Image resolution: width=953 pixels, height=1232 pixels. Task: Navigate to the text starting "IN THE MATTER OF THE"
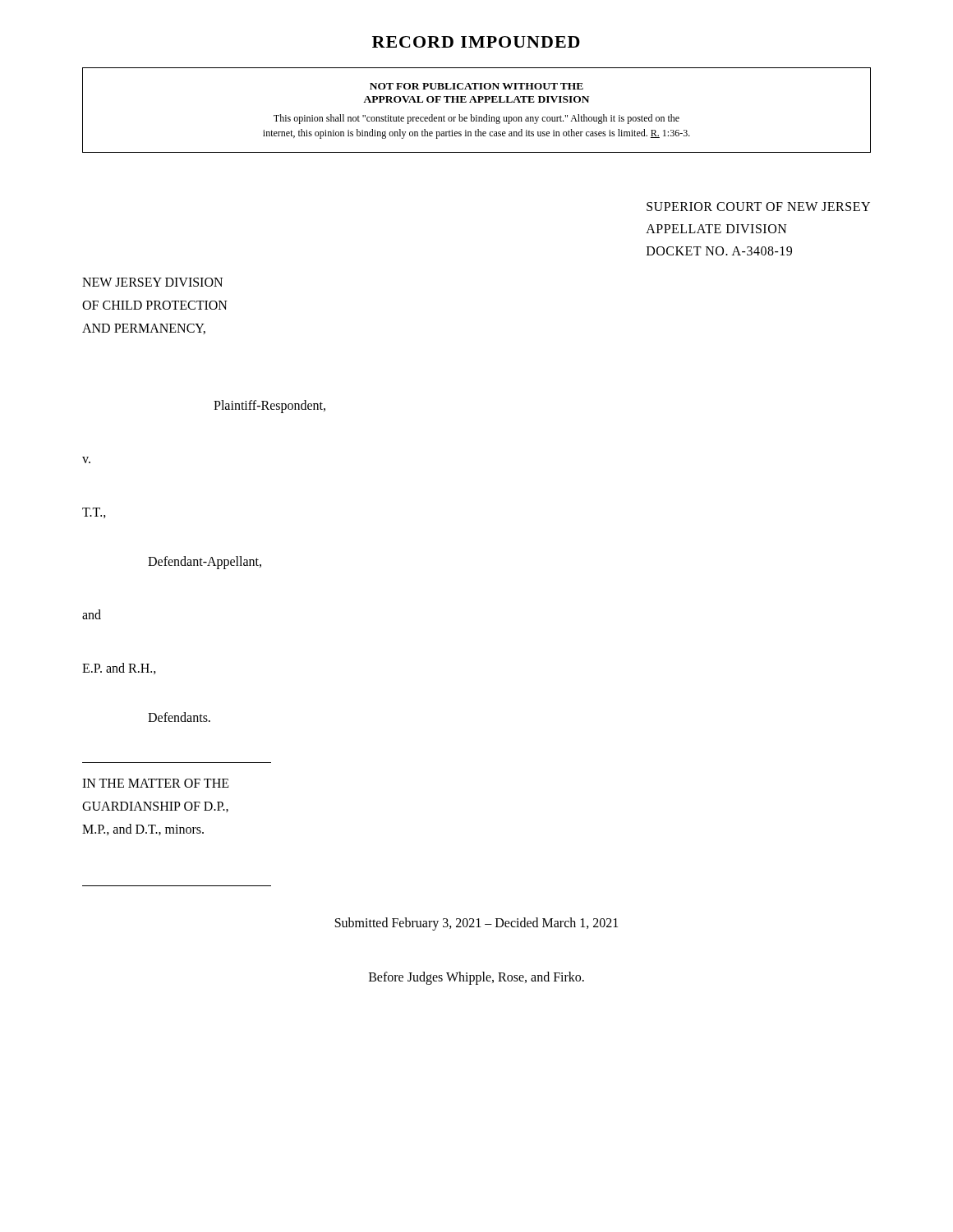(156, 806)
